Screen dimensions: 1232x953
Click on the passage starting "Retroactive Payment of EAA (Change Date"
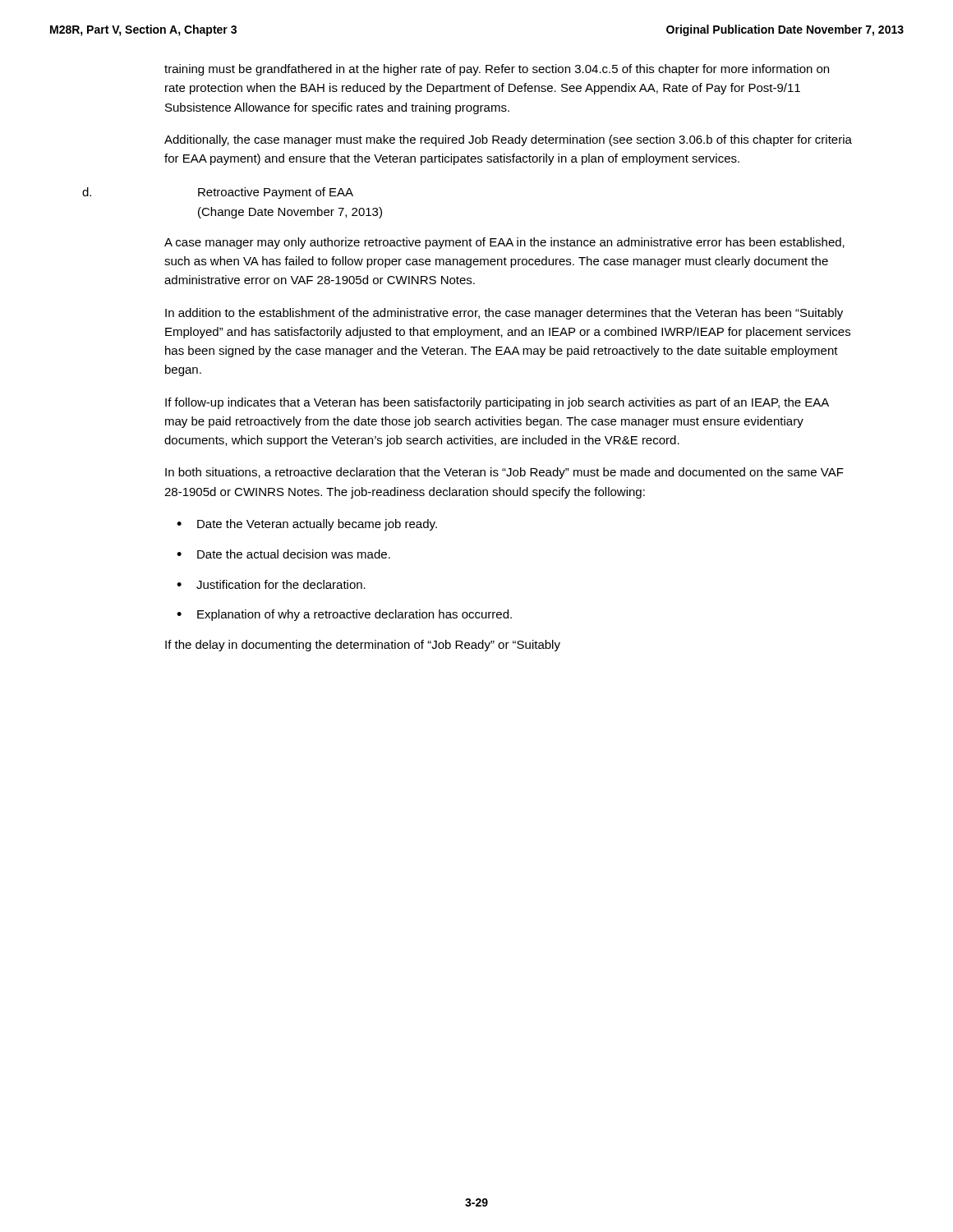276,193
